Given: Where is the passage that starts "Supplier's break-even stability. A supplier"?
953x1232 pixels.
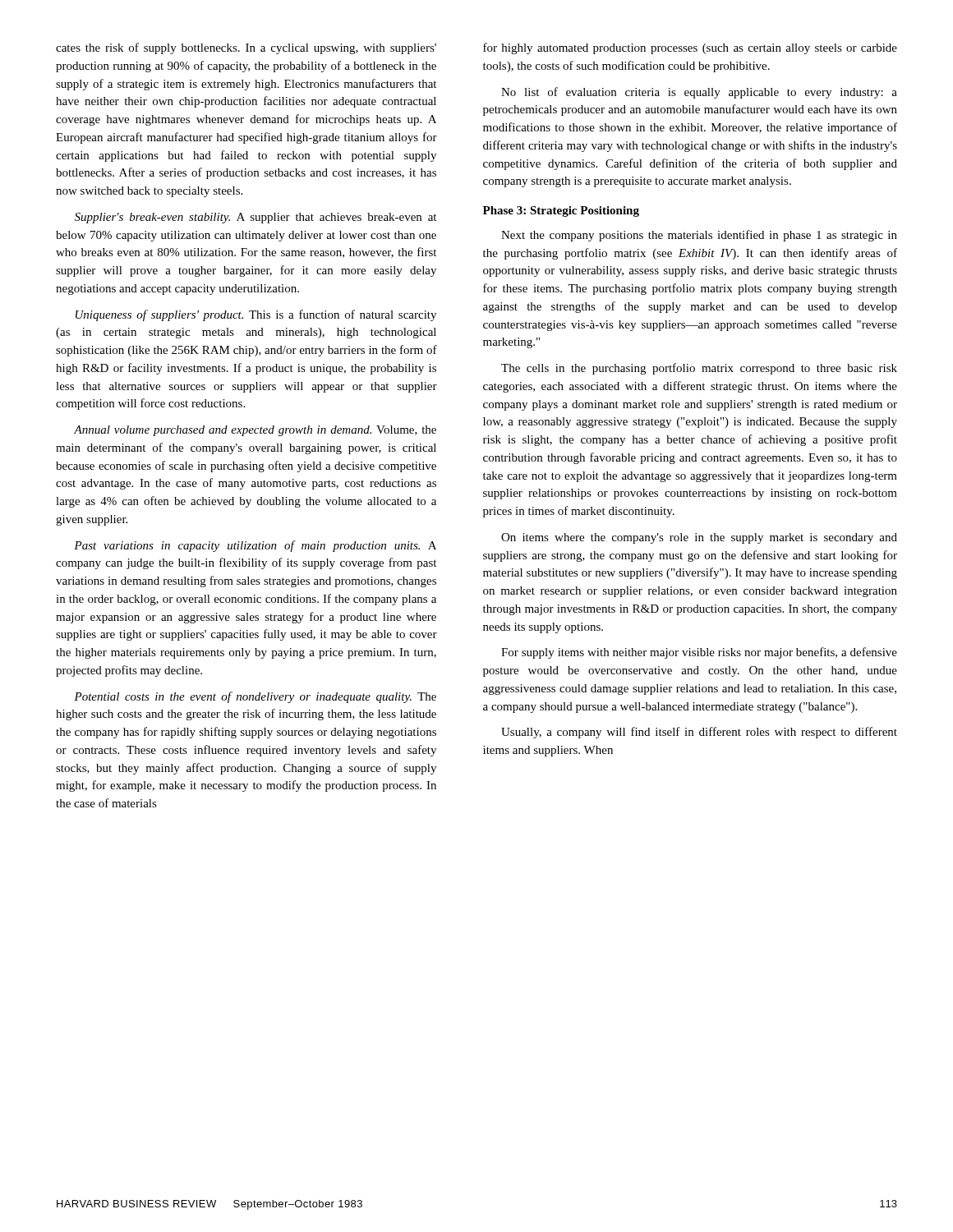Looking at the screenshot, I should [246, 253].
